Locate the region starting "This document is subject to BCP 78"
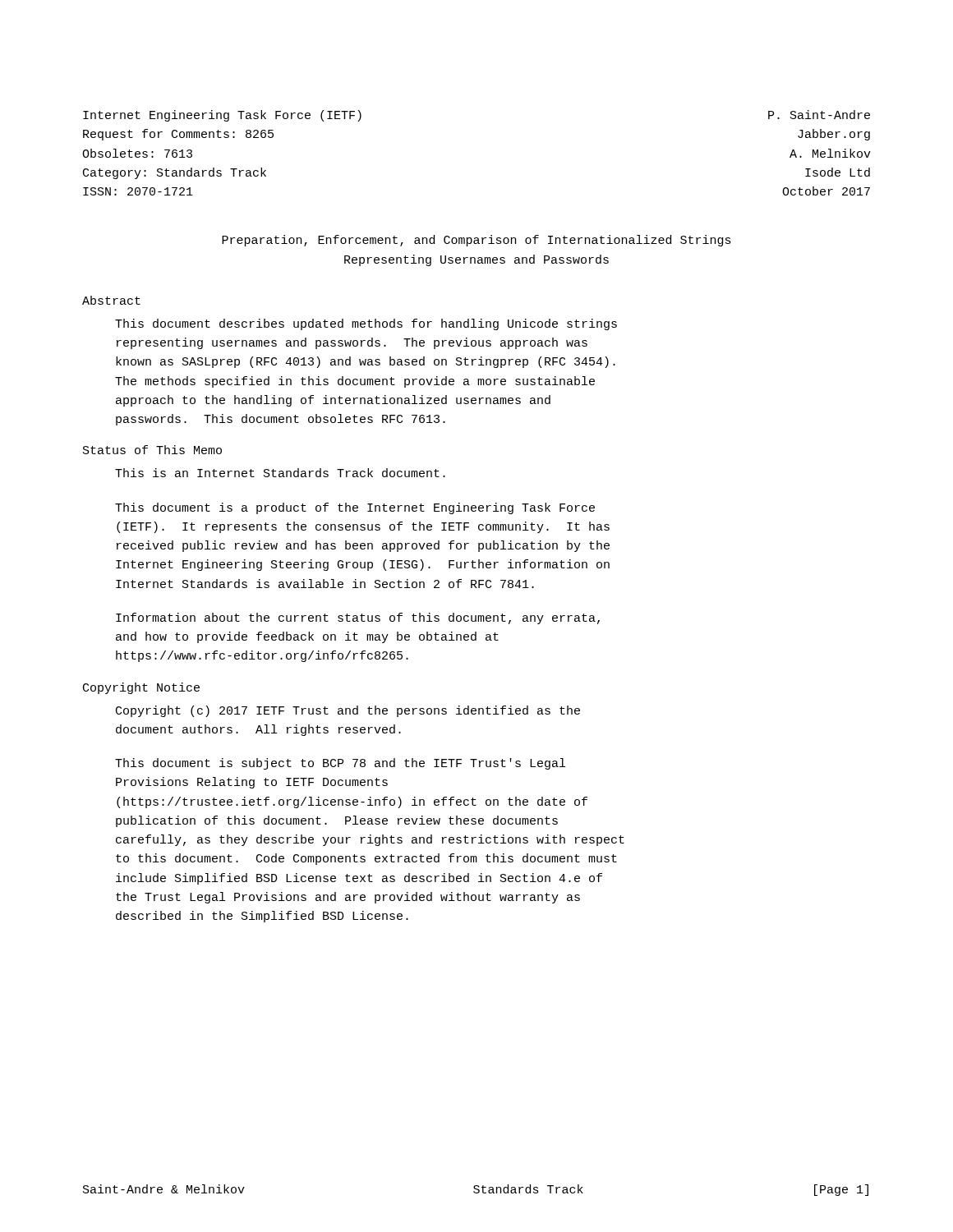This screenshot has height=1232, width=953. pyautogui.click(x=370, y=841)
